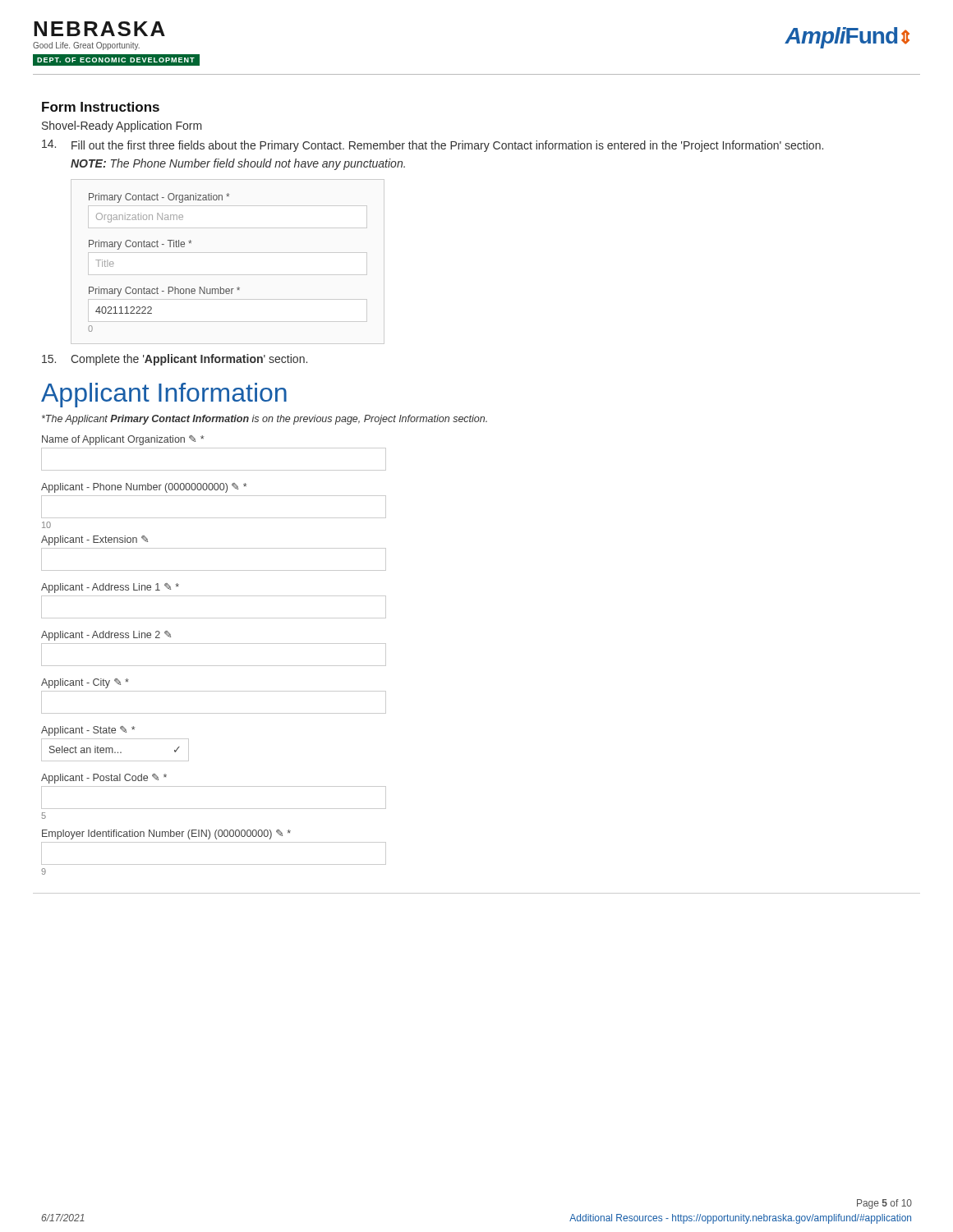Locate the element starting "14. Fill out the first three fields about"

point(433,155)
